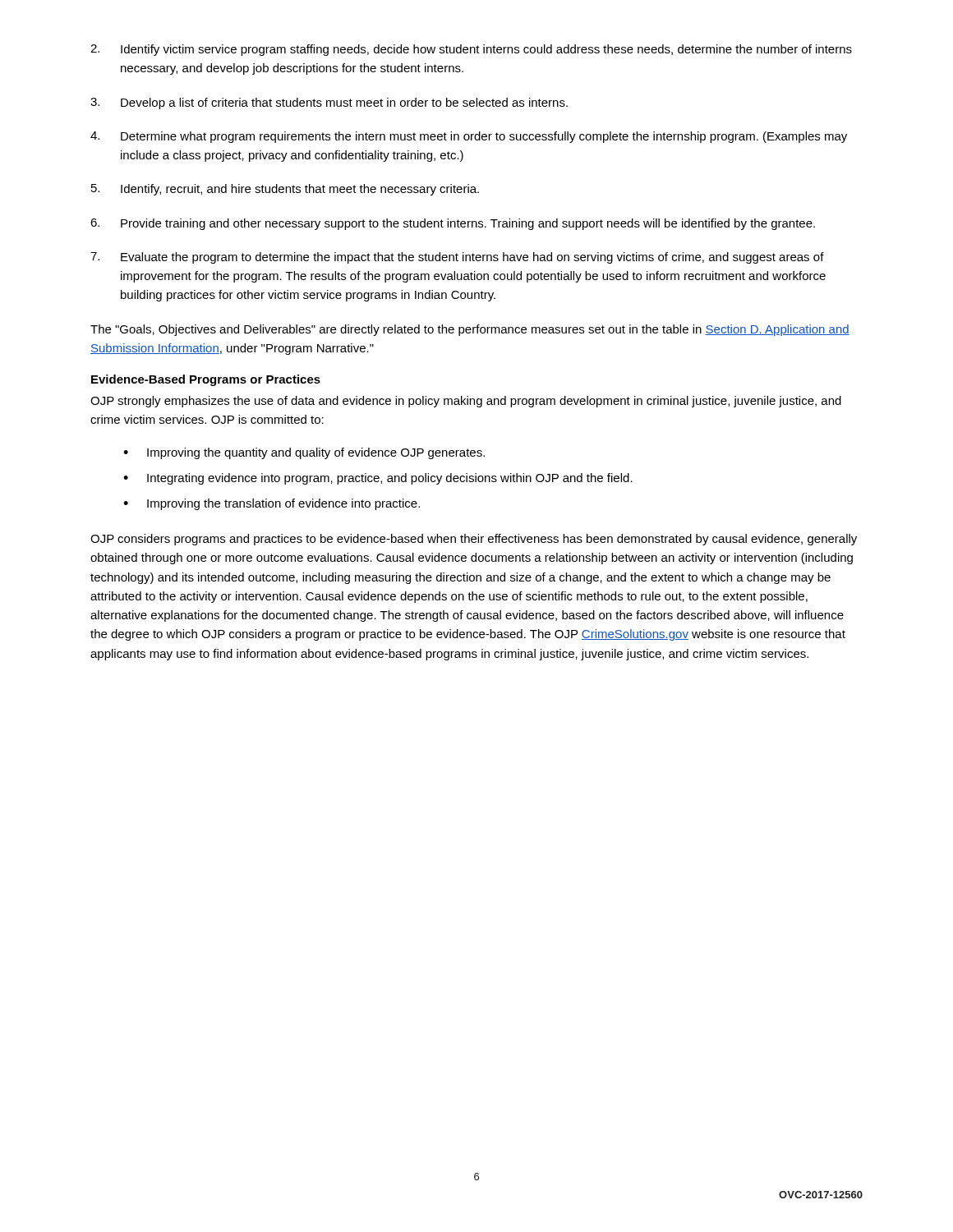Viewport: 953px width, 1232px height.
Task: Point to the block beginning "• Improving the translation of"
Action: pyautogui.click(x=272, y=504)
